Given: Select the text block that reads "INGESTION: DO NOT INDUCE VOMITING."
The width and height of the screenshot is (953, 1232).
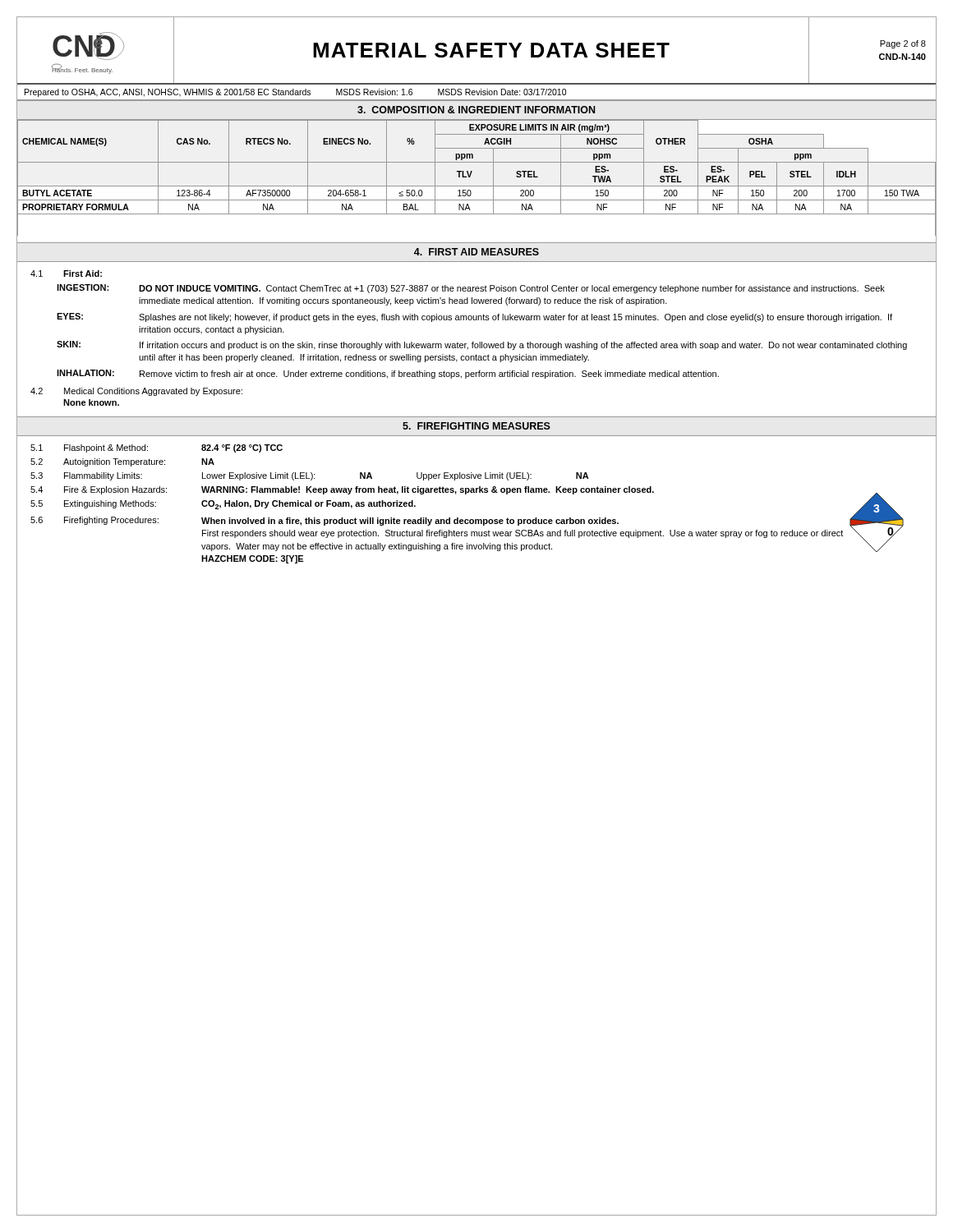Looking at the screenshot, I should coord(491,295).
